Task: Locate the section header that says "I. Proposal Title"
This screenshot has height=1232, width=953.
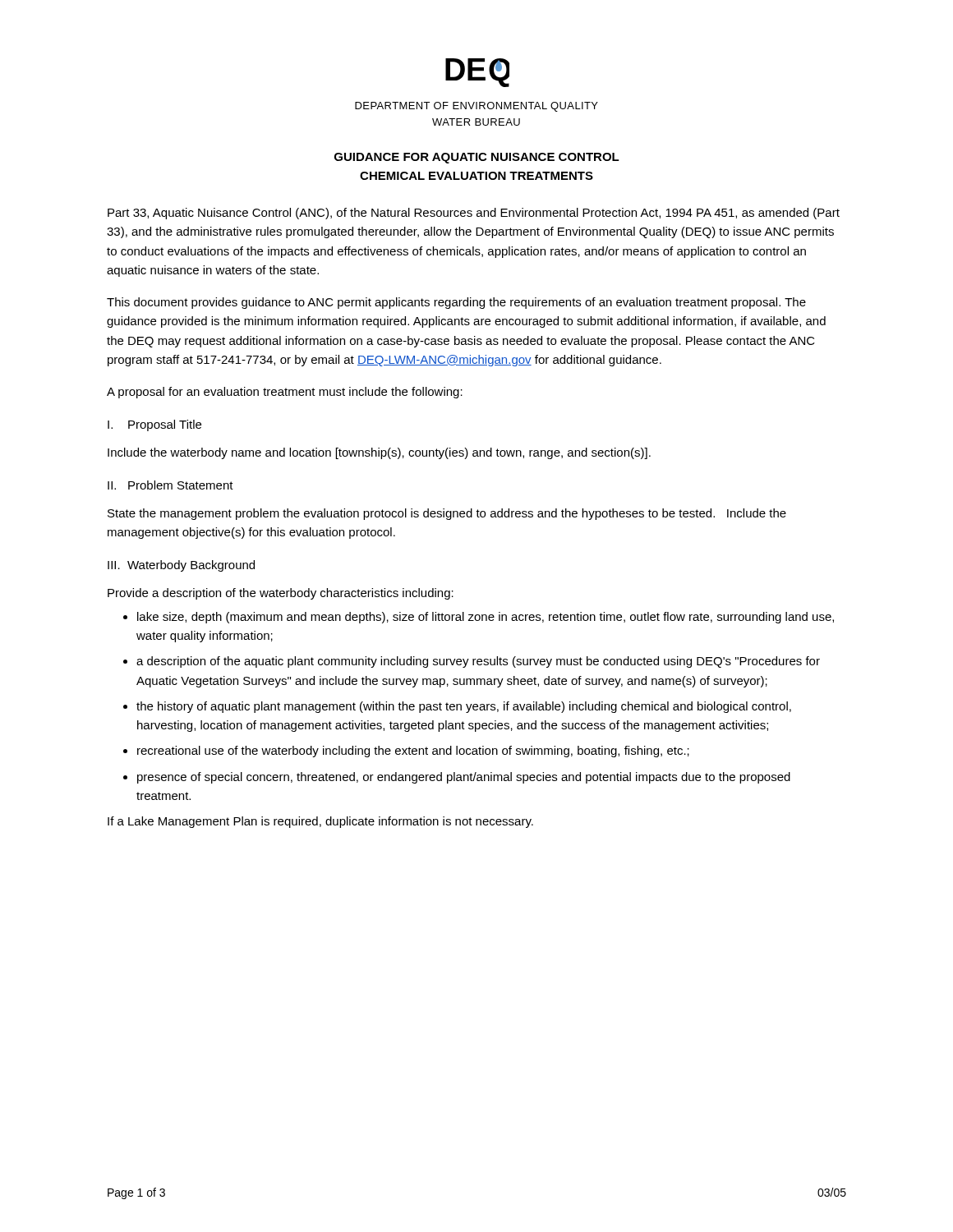Action: pos(154,424)
